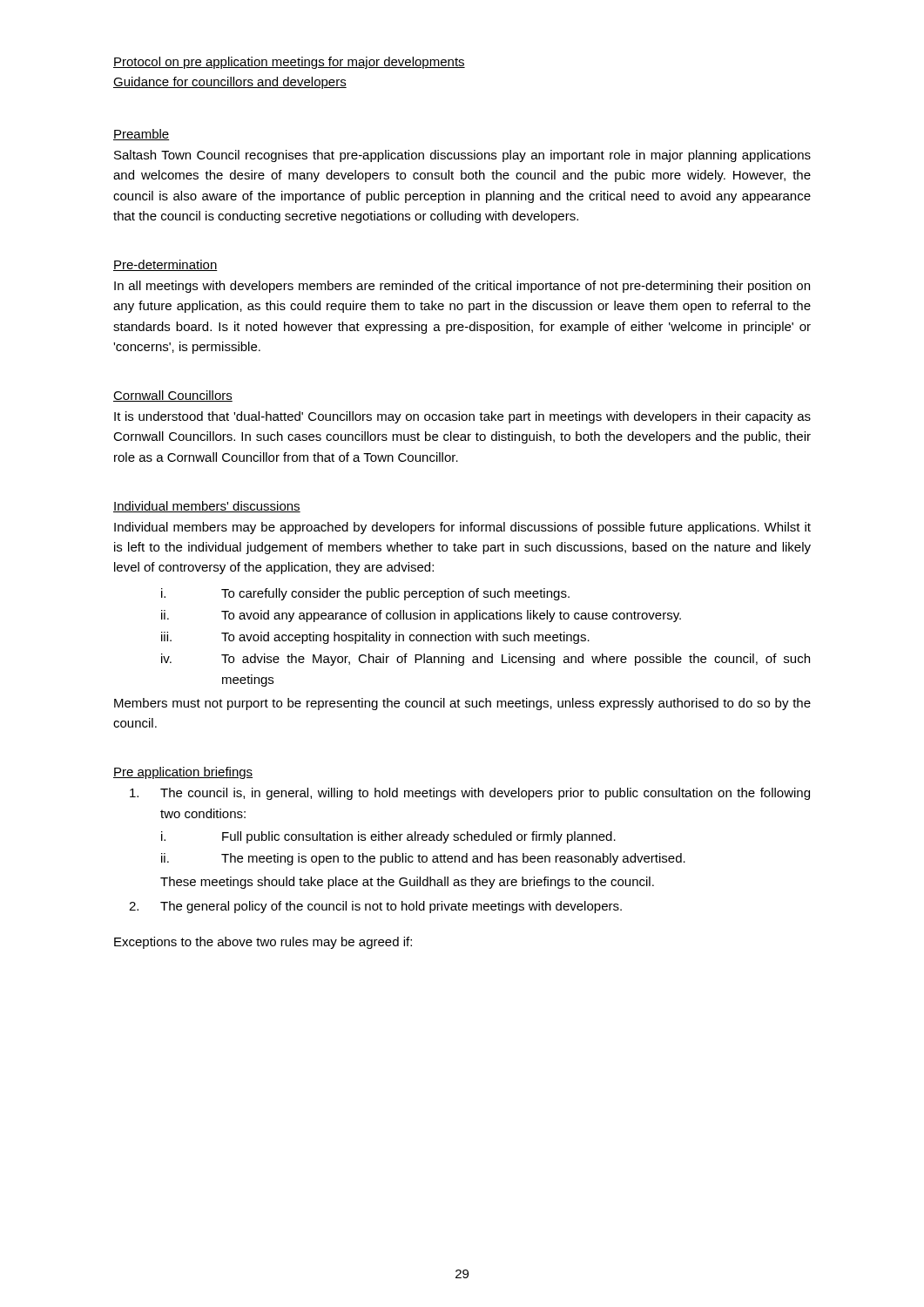Locate the block of text that opens with "In all meetings with"
The image size is (924, 1307).
(x=462, y=316)
